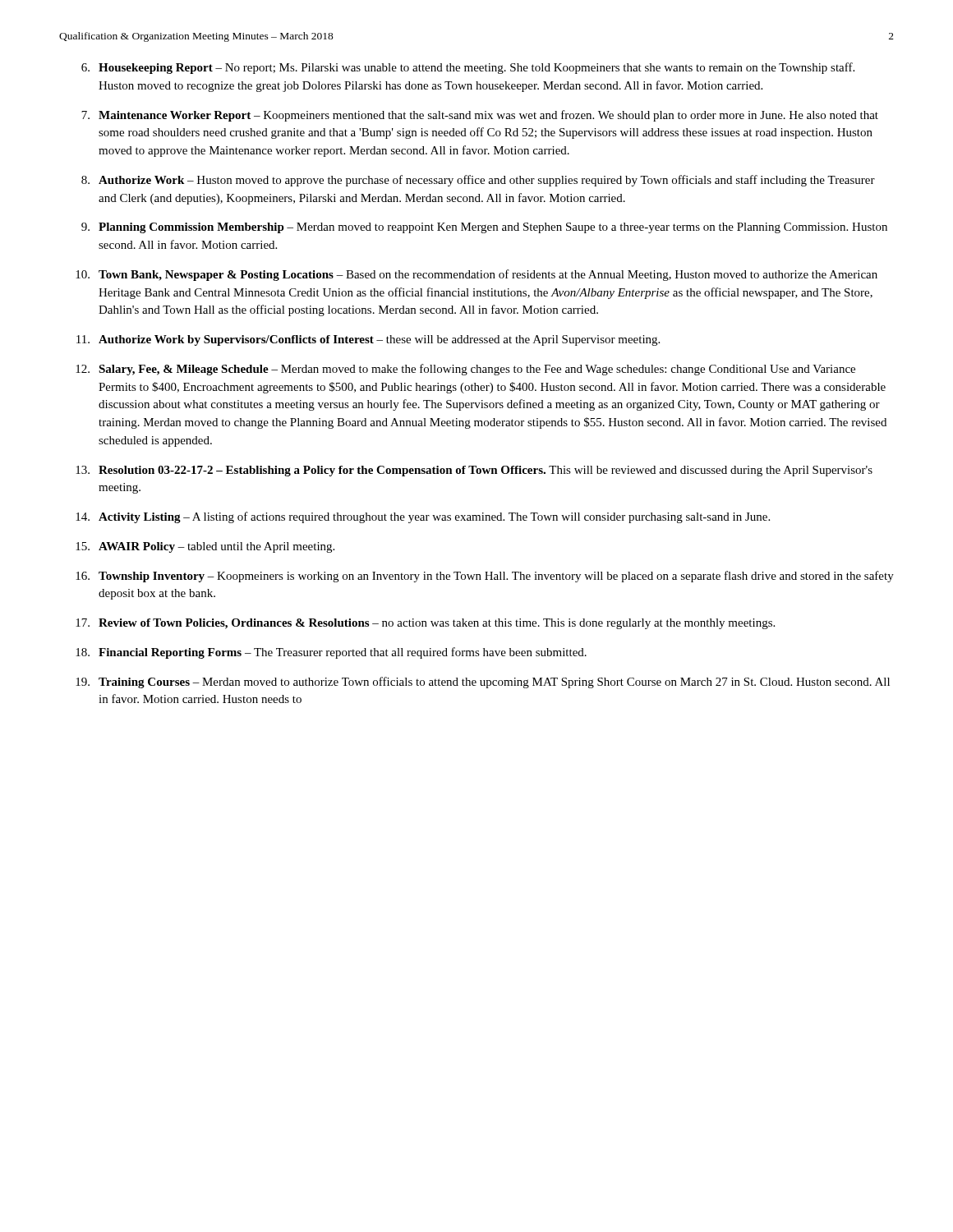Find the element starting "14. Activity Listing – A listing"
The height and width of the screenshot is (1232, 953).
click(476, 517)
